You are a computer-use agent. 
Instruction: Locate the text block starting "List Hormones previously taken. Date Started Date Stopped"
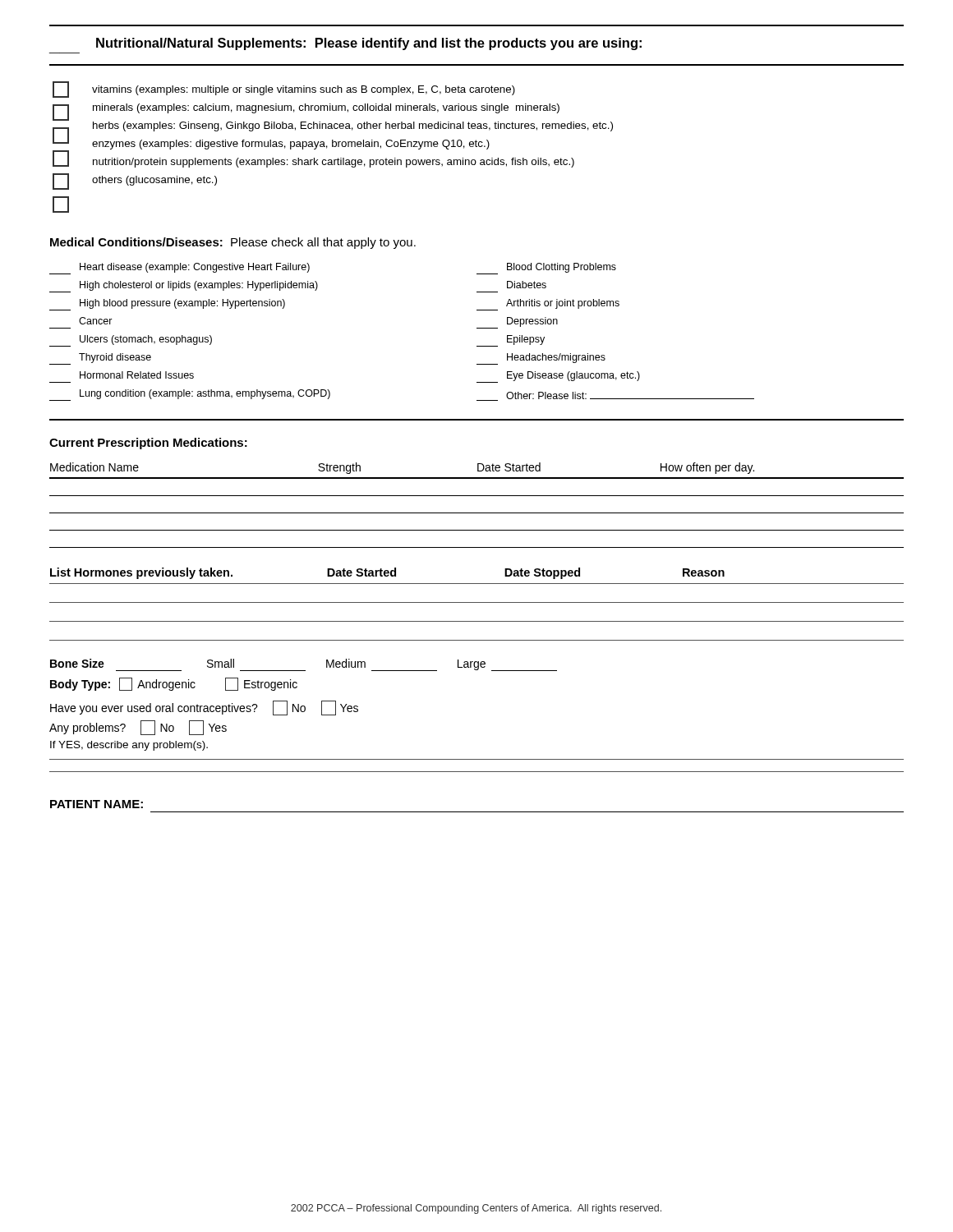pyautogui.click(x=476, y=572)
